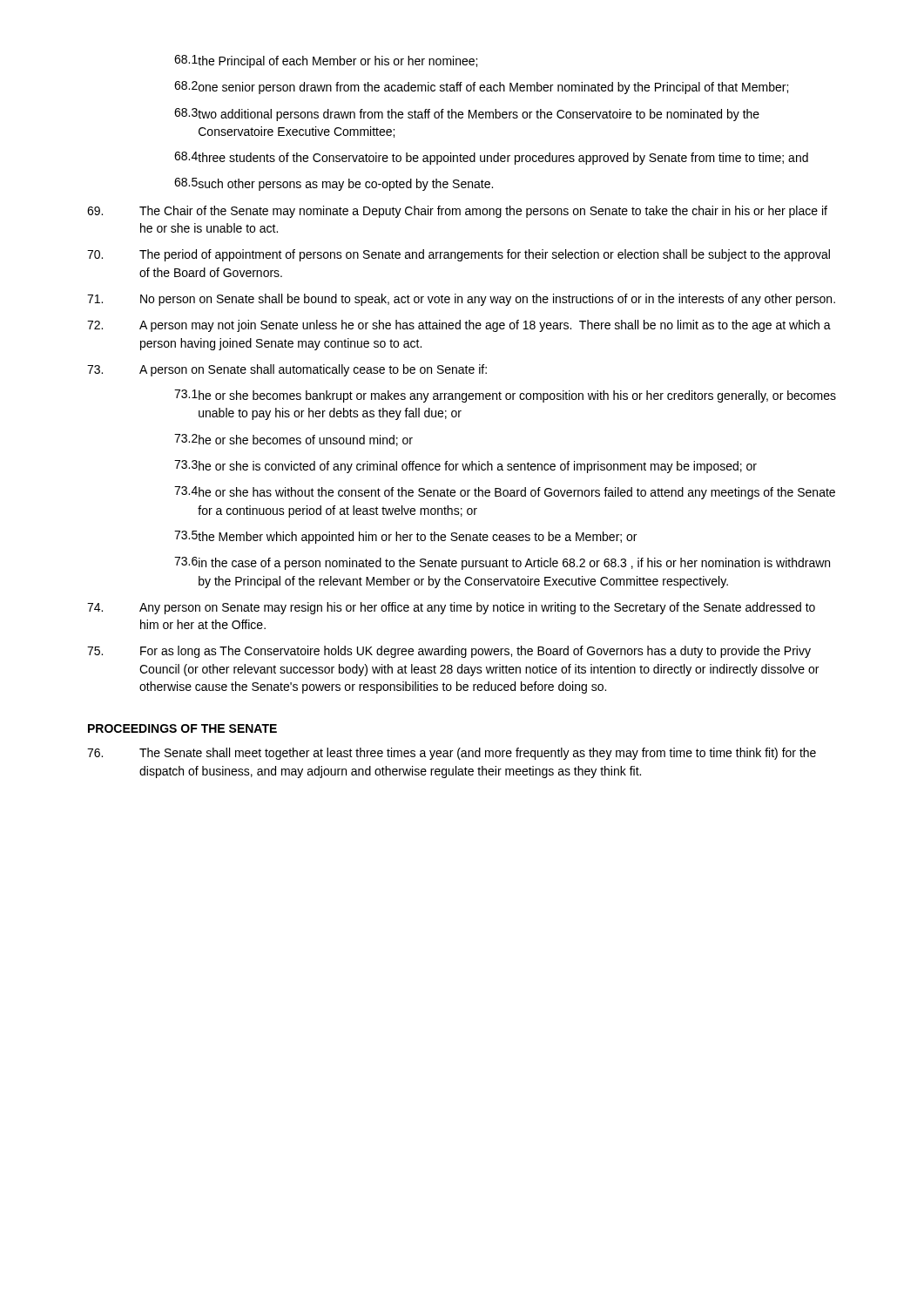Navigate to the block starting "68.3 two additional"
The width and height of the screenshot is (924, 1307).
[462, 123]
